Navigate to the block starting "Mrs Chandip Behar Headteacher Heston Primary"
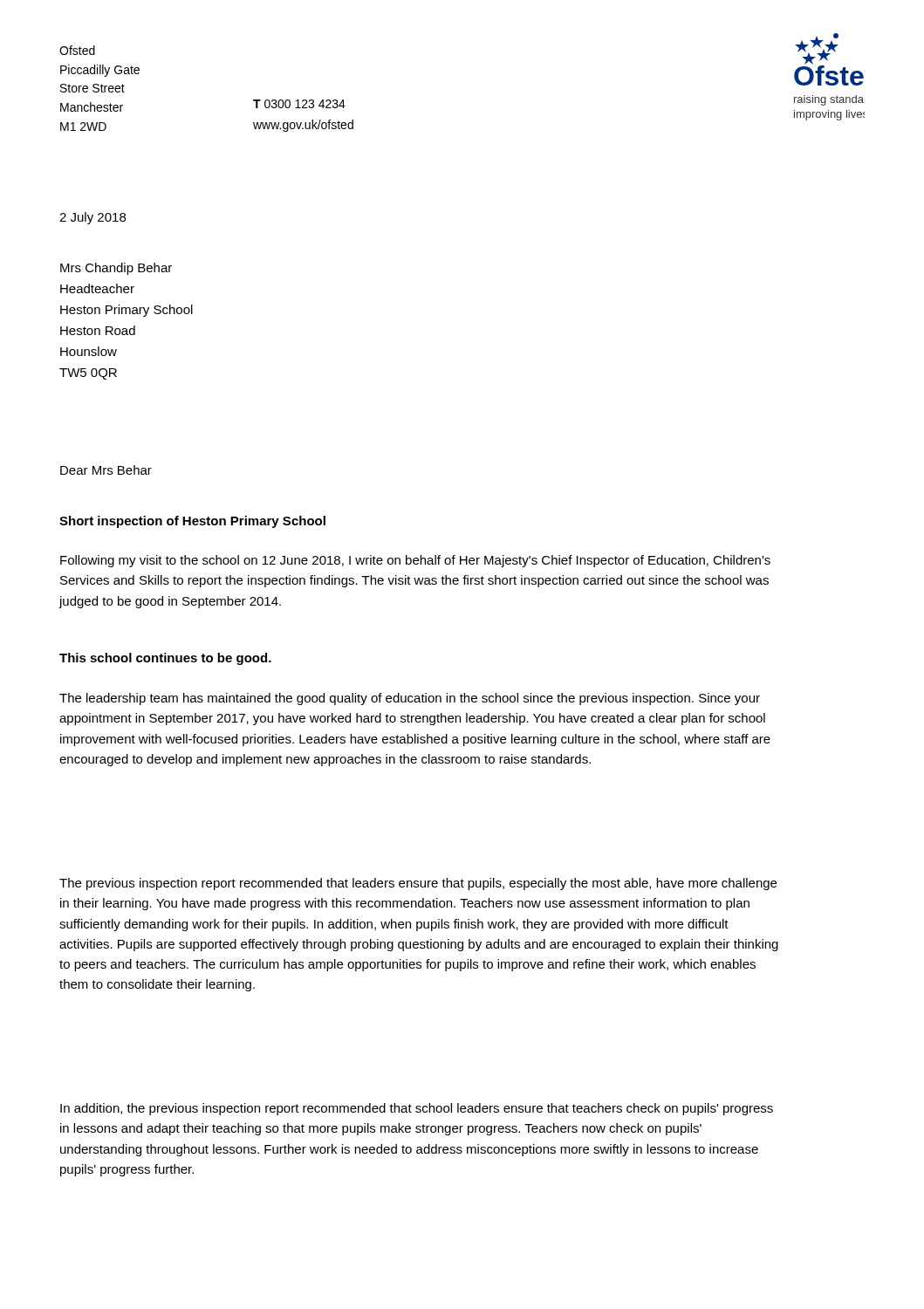 pos(126,320)
